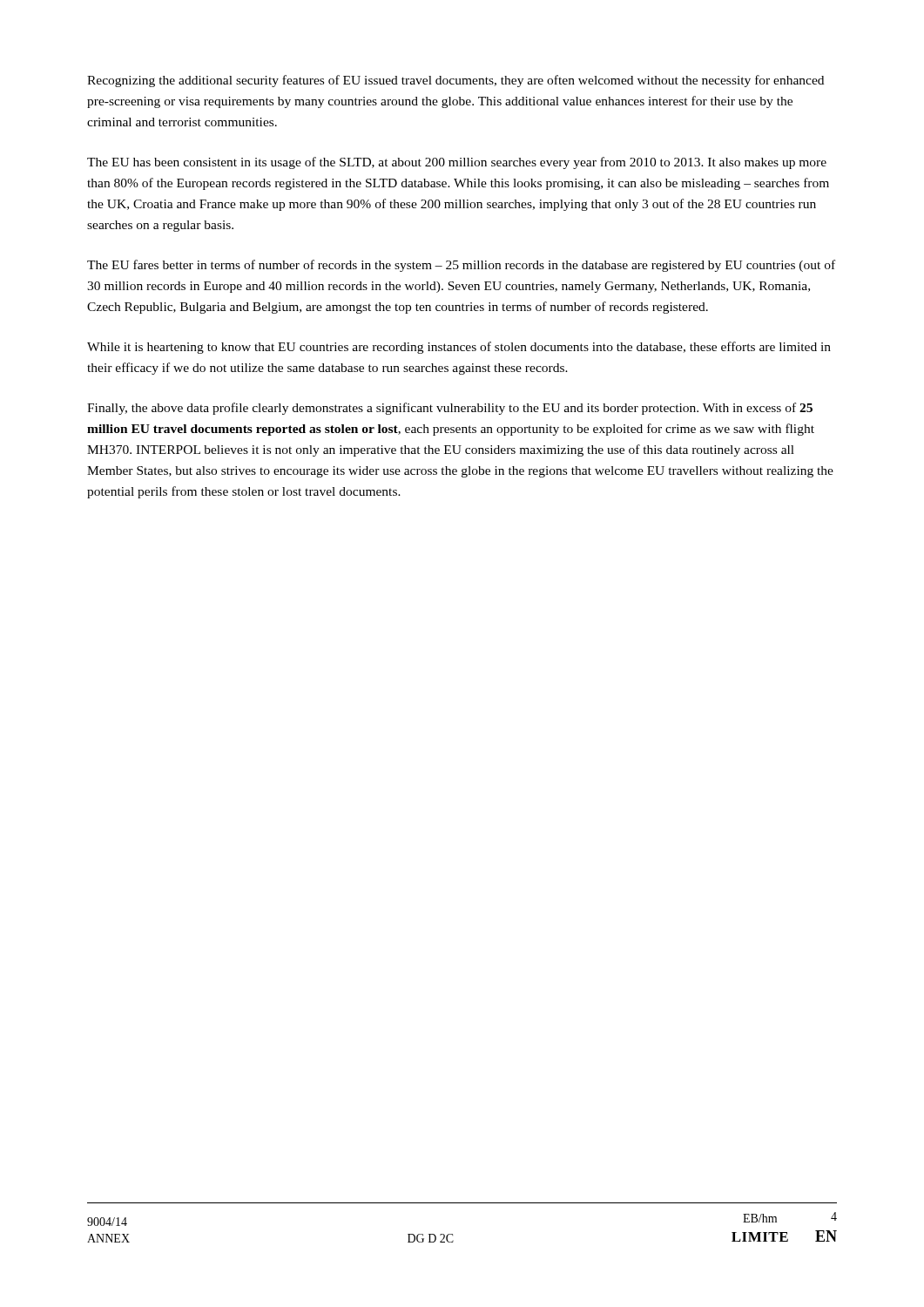Find the block on this page that starts "The EU has been consistent in"

pyautogui.click(x=458, y=193)
